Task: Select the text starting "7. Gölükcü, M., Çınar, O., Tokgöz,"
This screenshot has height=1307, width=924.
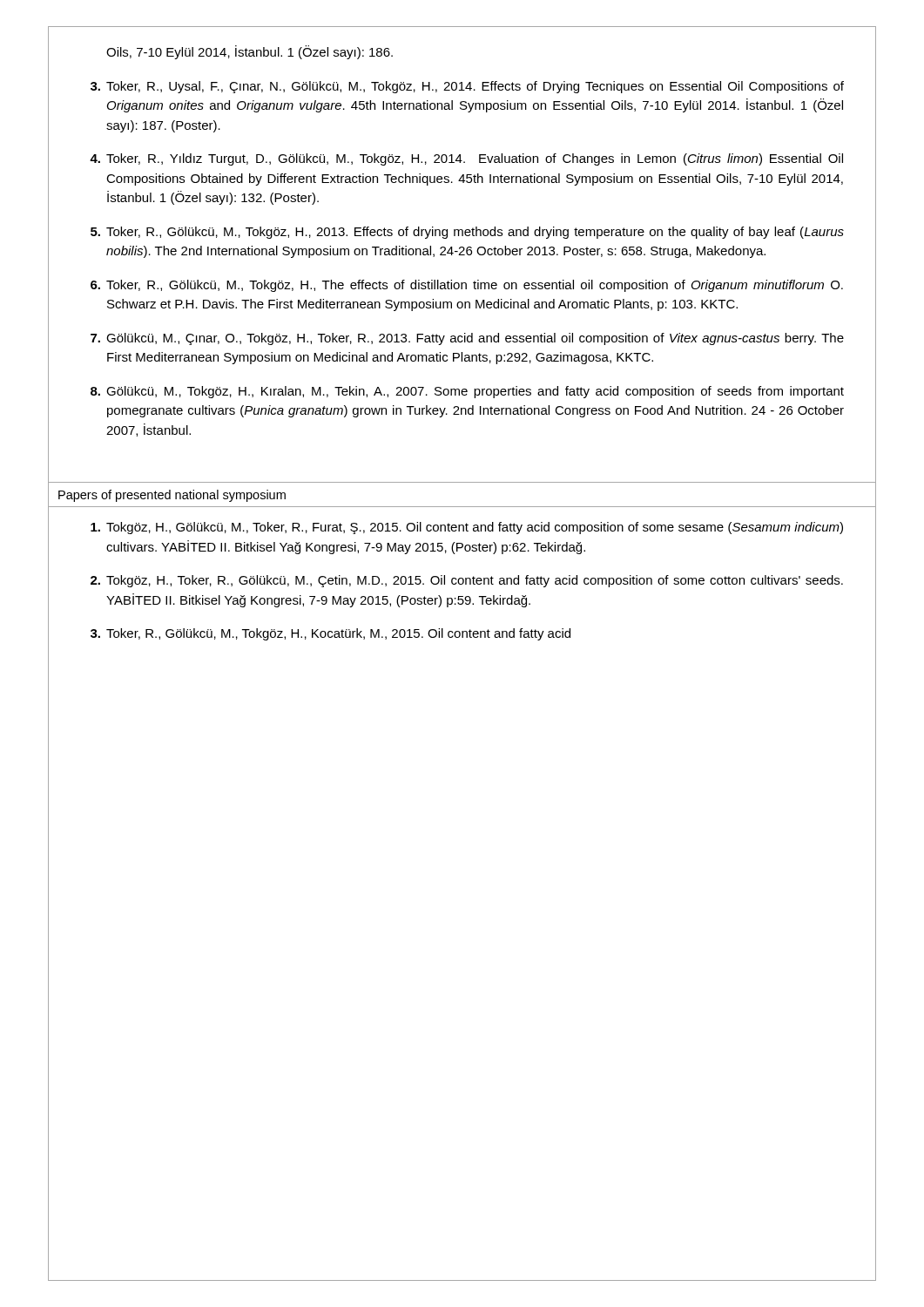Action: (x=462, y=348)
